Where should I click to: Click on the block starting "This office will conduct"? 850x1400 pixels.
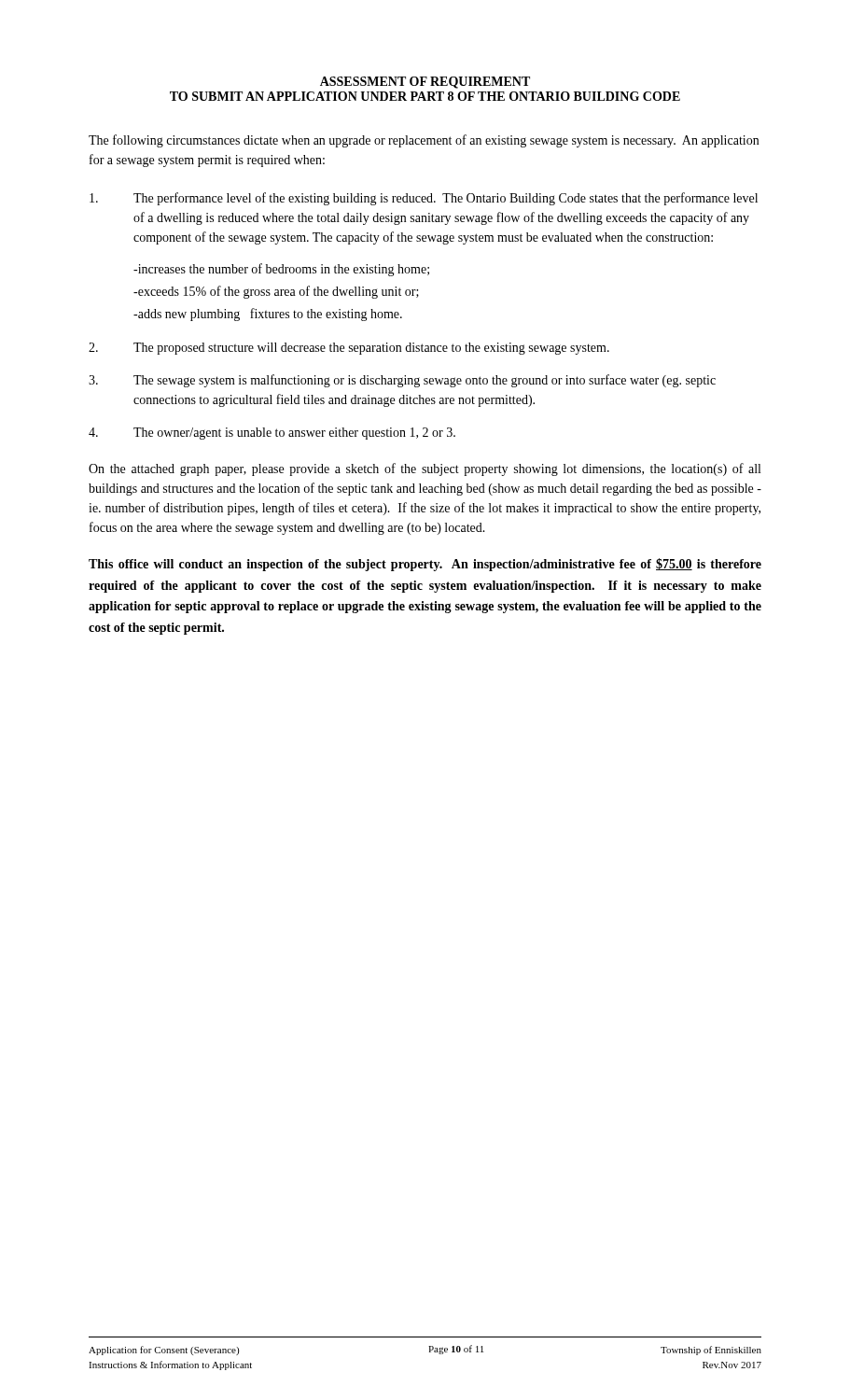pos(425,596)
